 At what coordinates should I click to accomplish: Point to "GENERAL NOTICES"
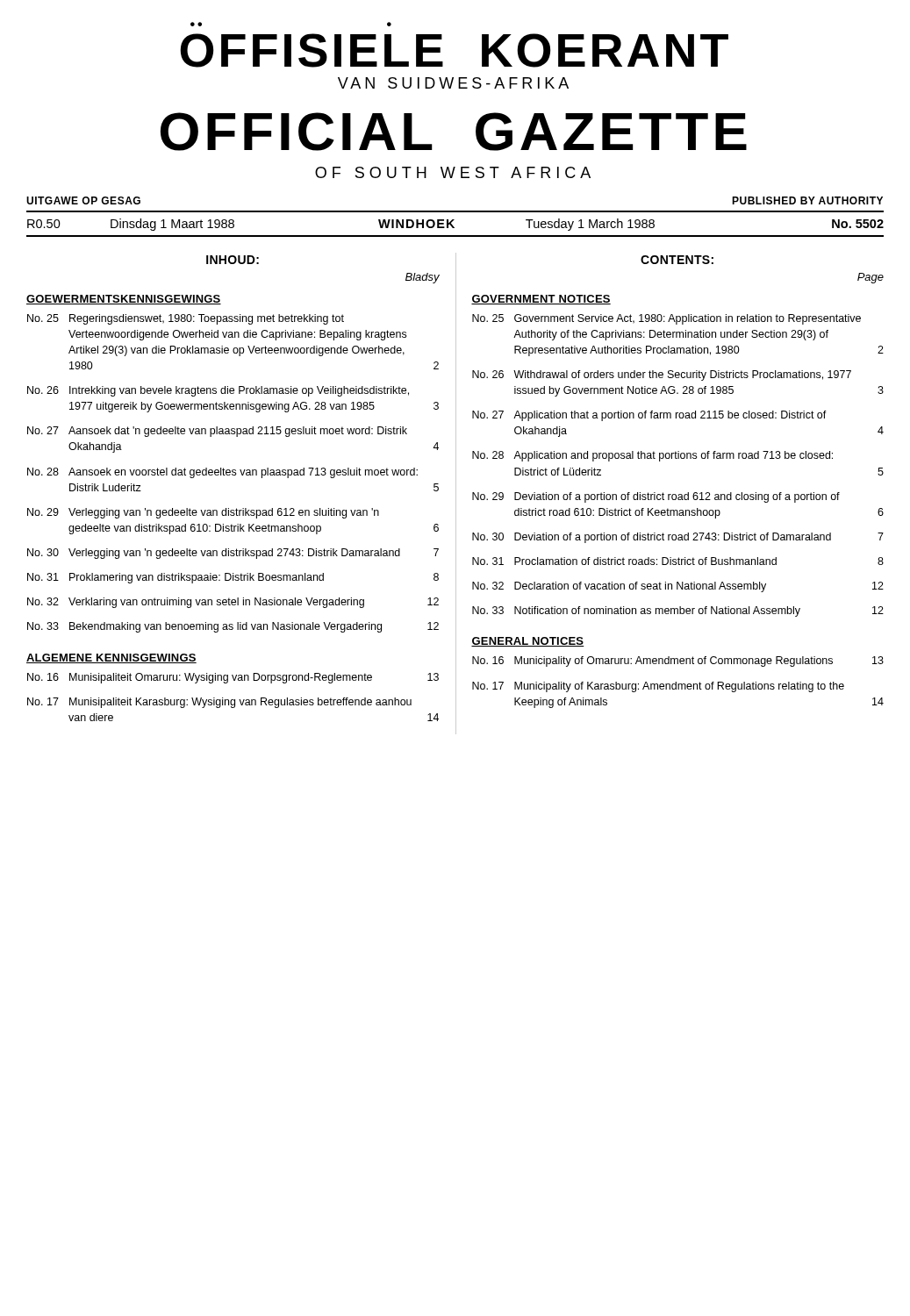[x=528, y=641]
